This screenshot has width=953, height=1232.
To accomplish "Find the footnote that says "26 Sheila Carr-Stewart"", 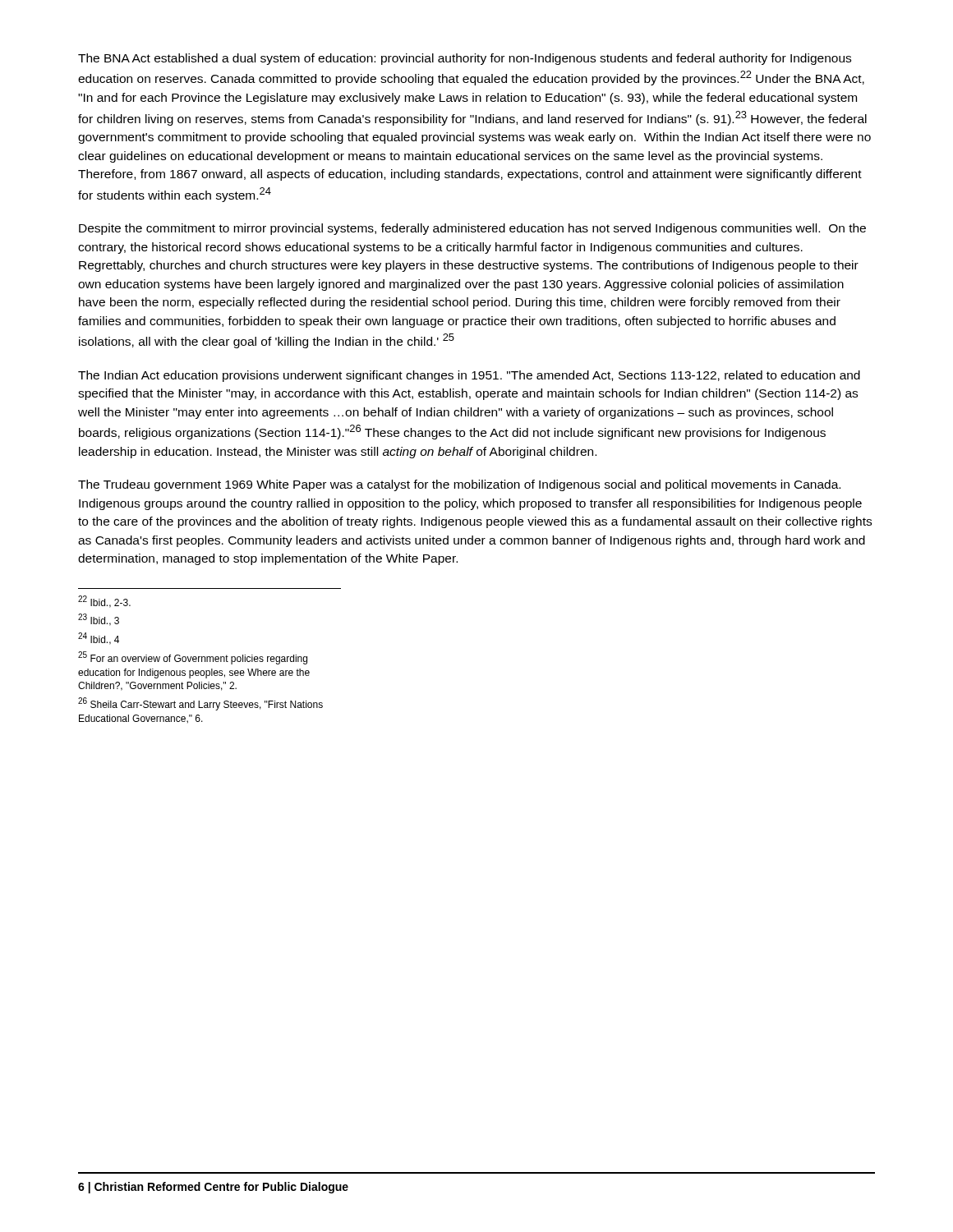I will pyautogui.click(x=201, y=711).
